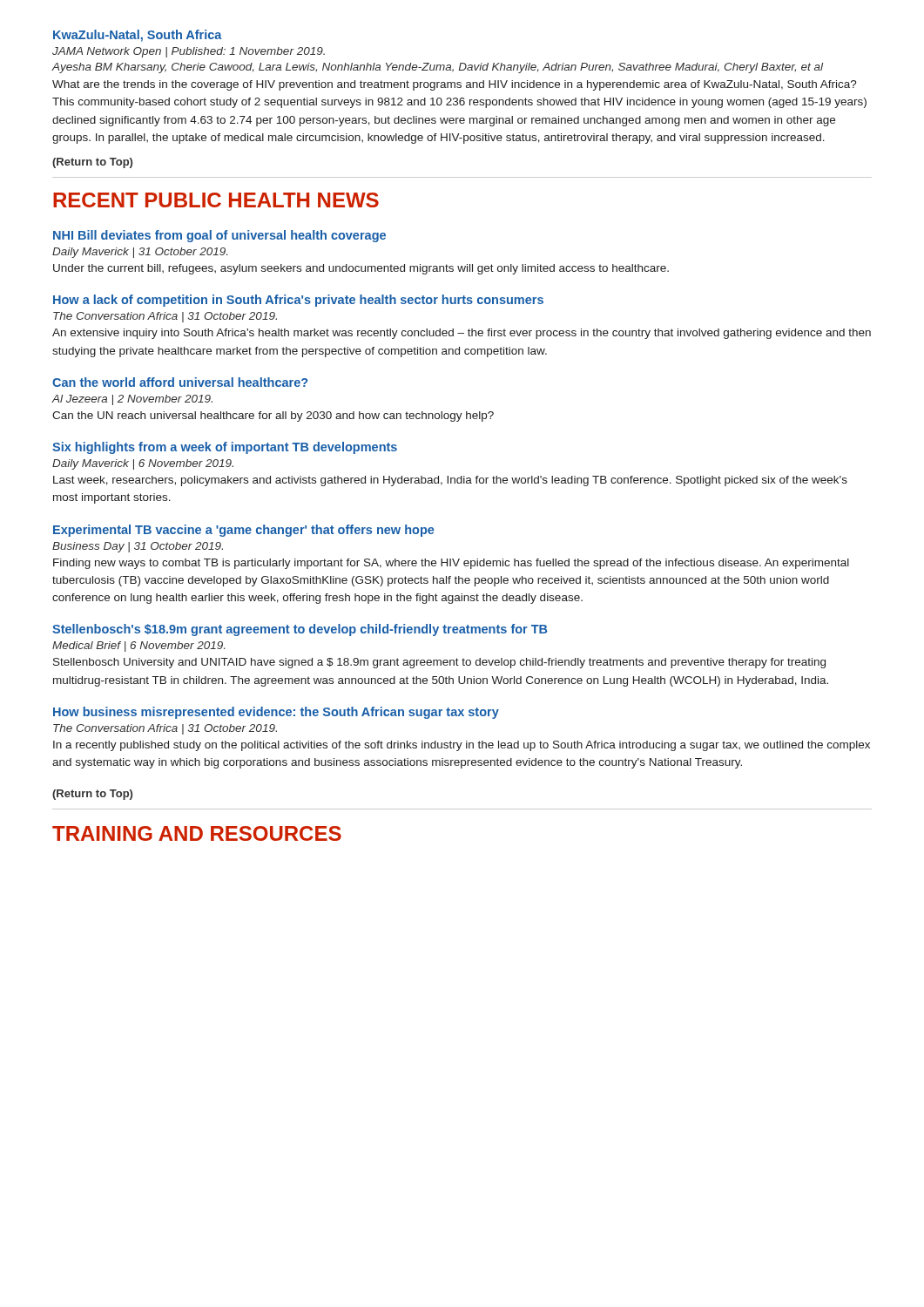Point to the block beginning "Daily Maverick | 6 November"
924x1307 pixels.
click(x=144, y=463)
